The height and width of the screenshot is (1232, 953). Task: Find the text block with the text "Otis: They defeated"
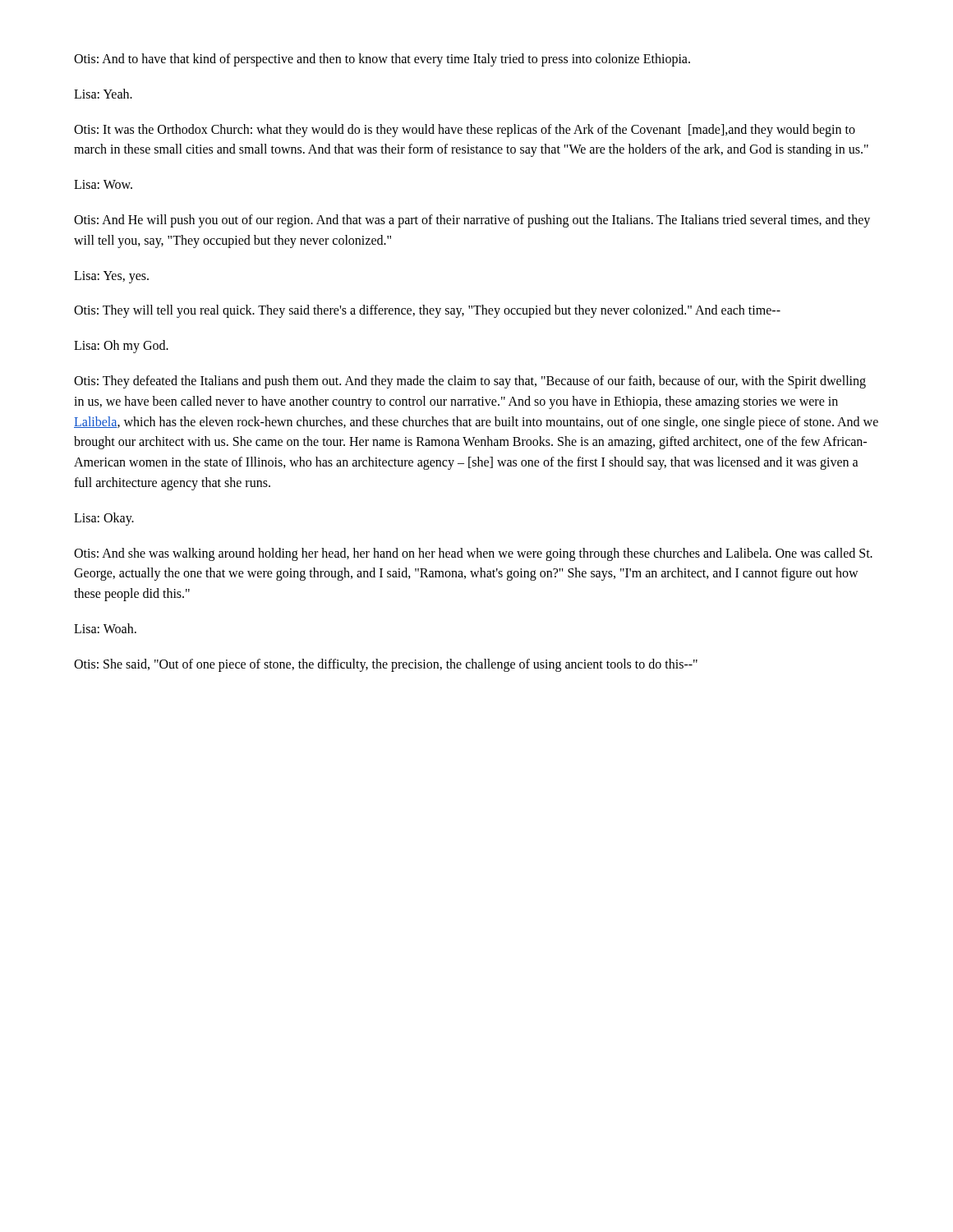(x=476, y=432)
